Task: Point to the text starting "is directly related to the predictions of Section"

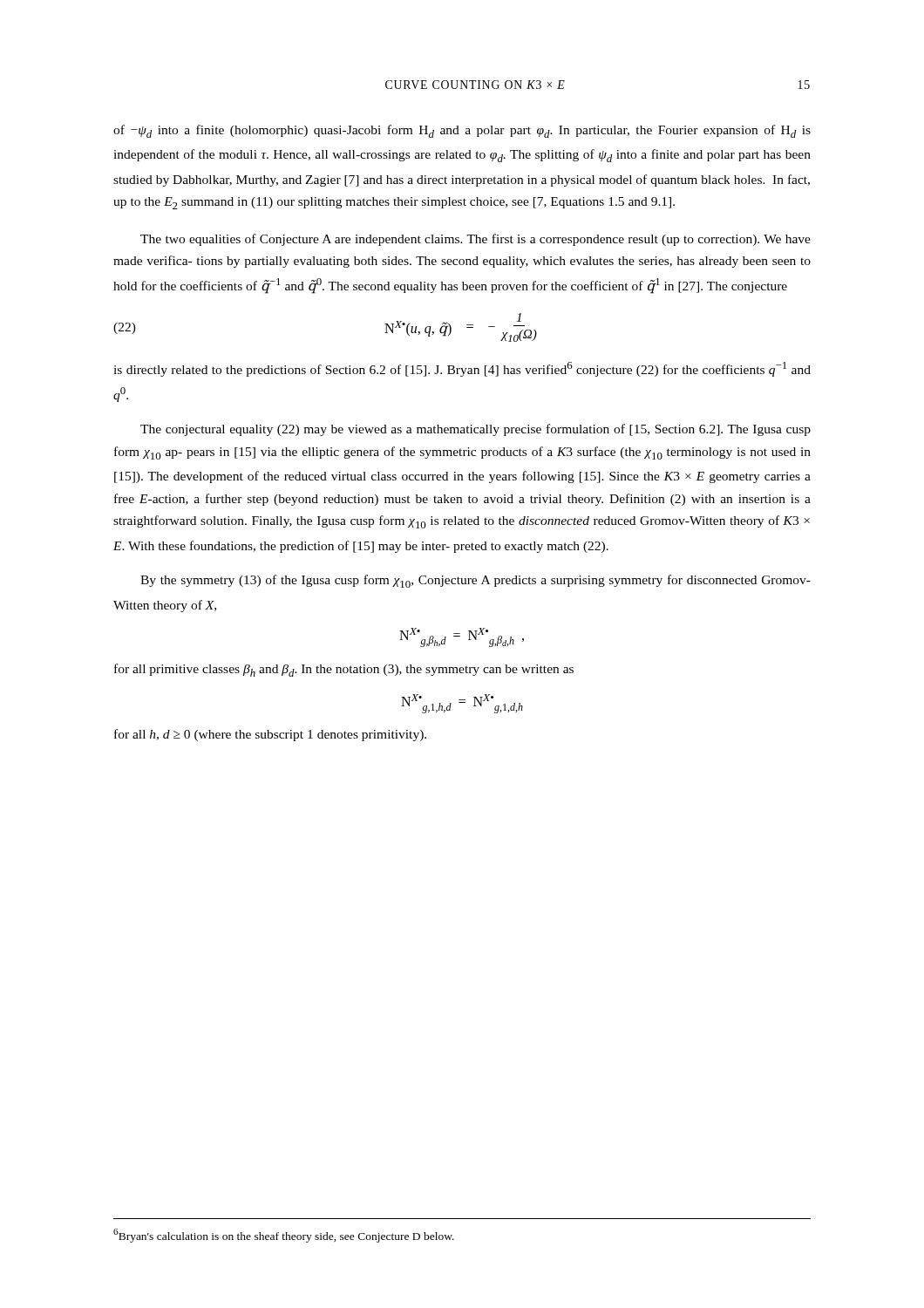Action: [462, 381]
